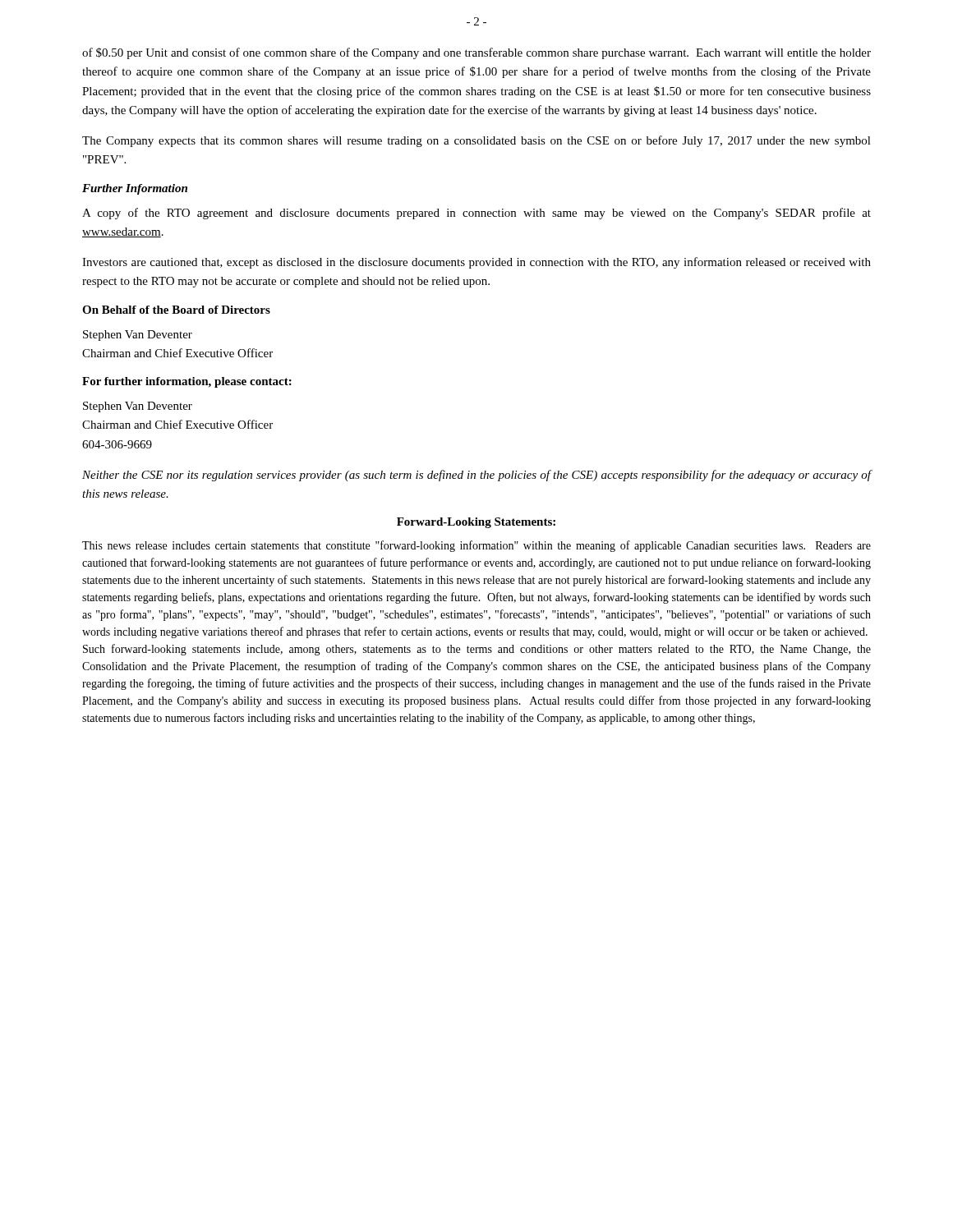Find the region starting "On Behalf of the Board"
This screenshot has height=1232, width=953.
coord(176,309)
